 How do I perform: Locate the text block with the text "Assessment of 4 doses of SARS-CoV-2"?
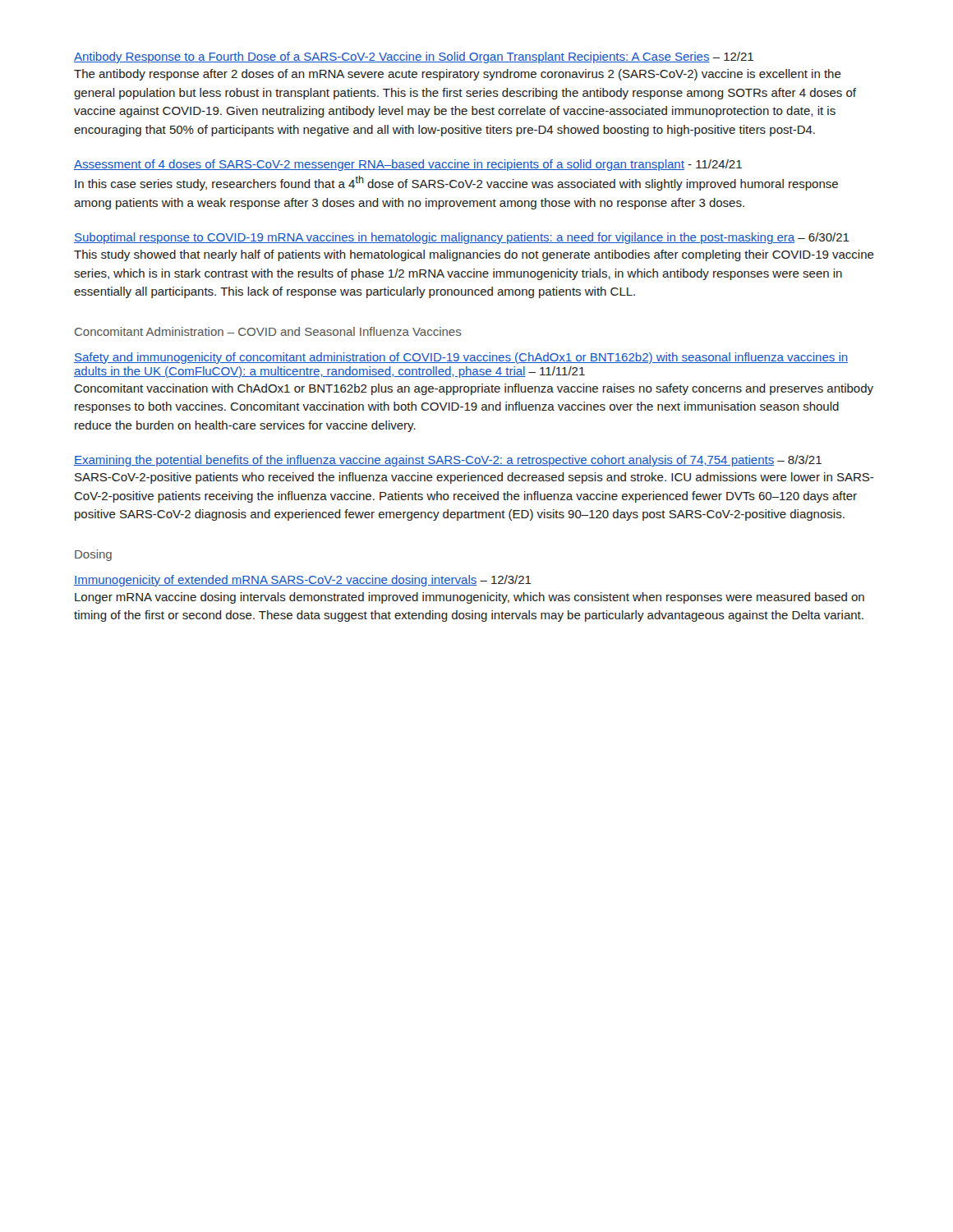pyautogui.click(x=476, y=184)
